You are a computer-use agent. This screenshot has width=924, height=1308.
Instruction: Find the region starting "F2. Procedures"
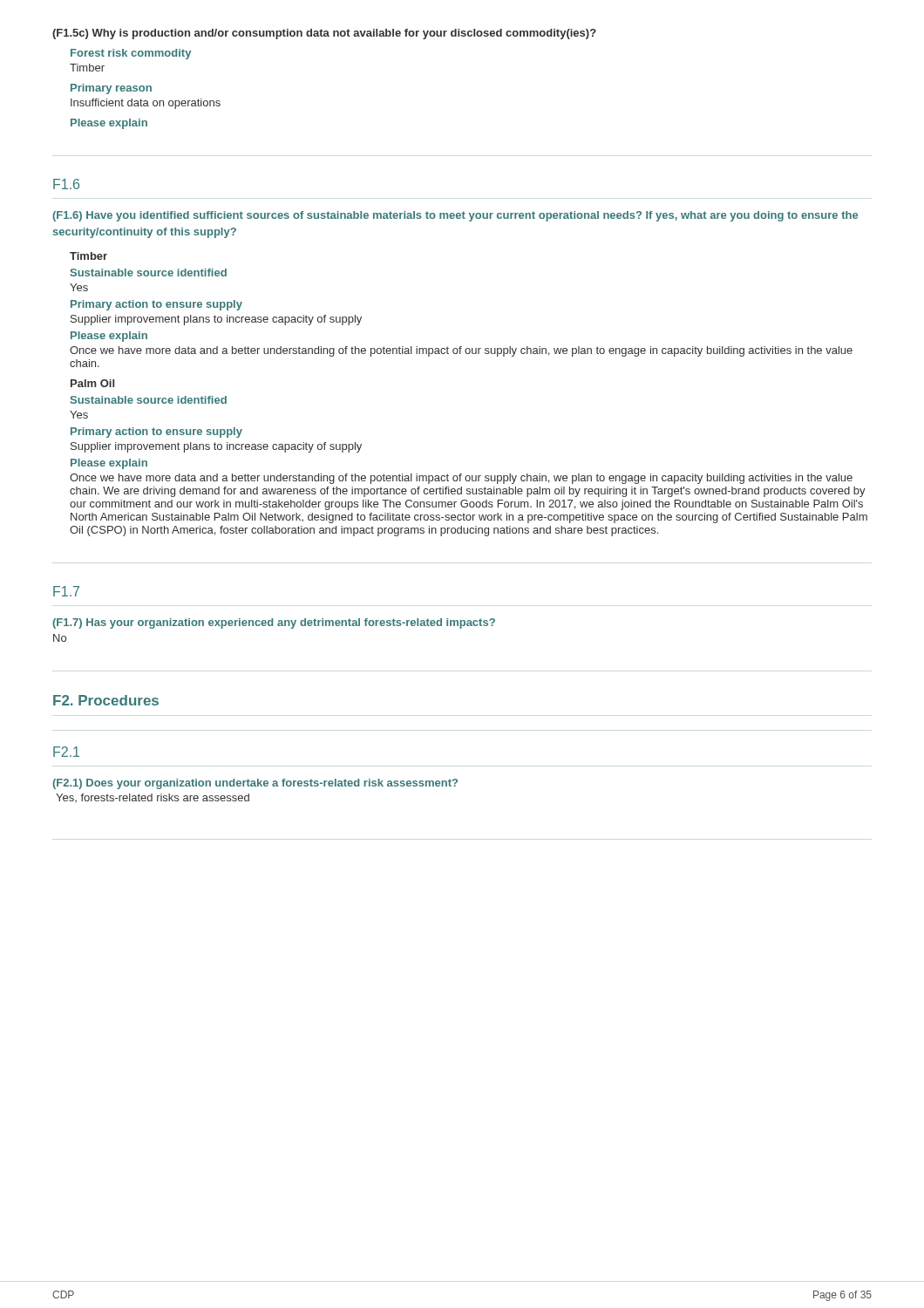[x=106, y=700]
